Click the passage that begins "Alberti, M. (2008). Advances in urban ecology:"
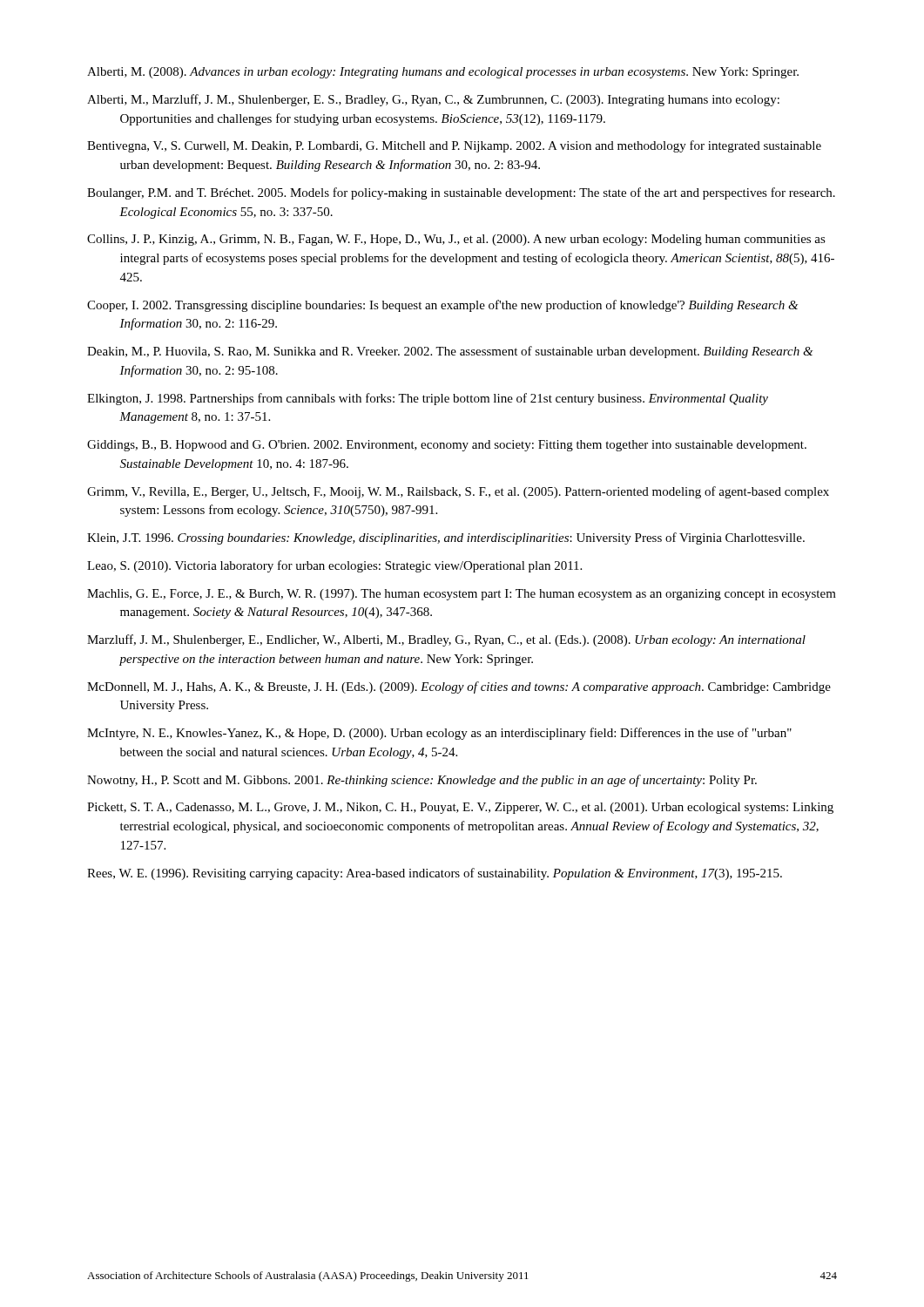The height and width of the screenshot is (1307, 924). coord(443,71)
